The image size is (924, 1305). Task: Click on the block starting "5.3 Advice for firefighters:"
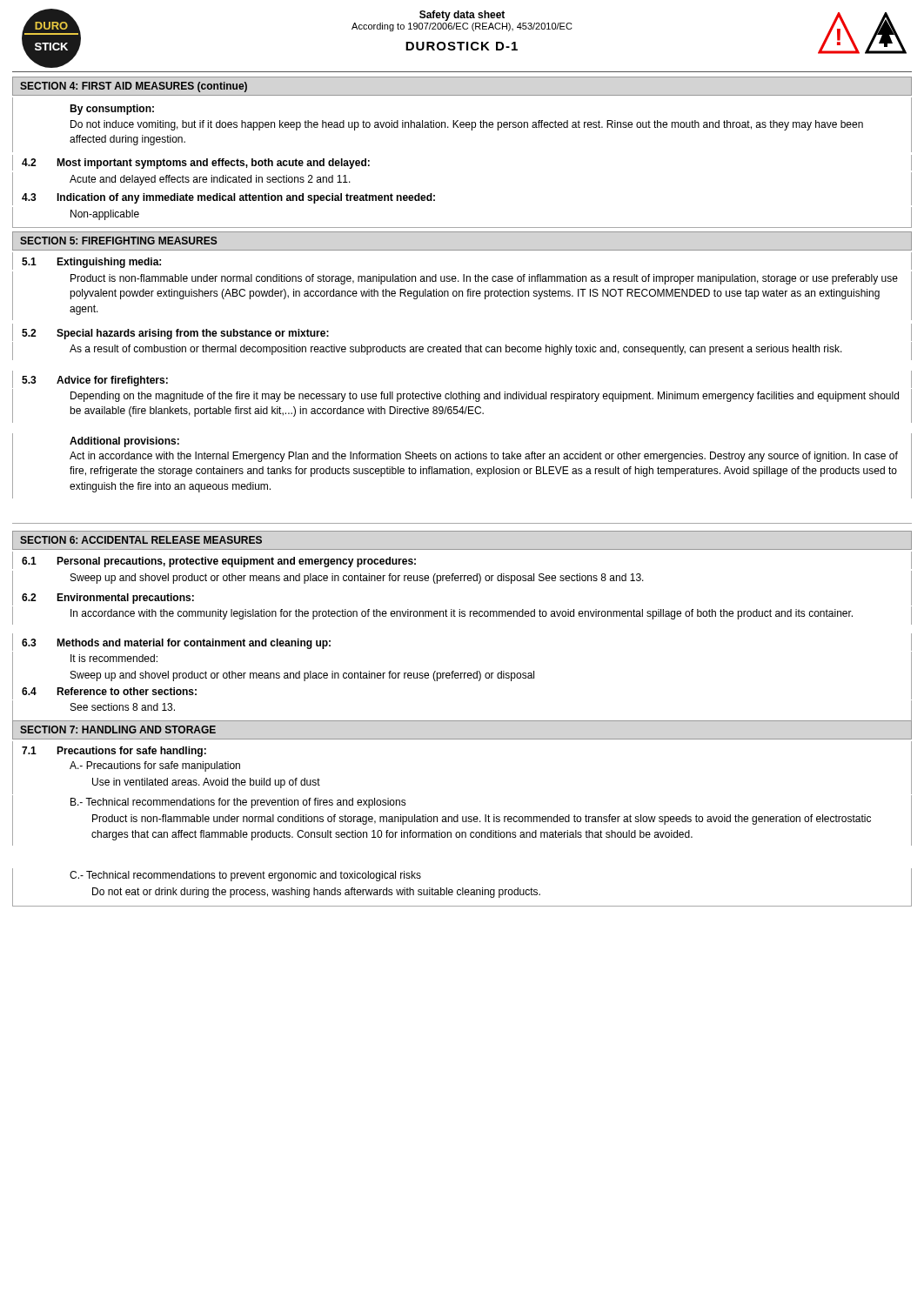(x=91, y=380)
